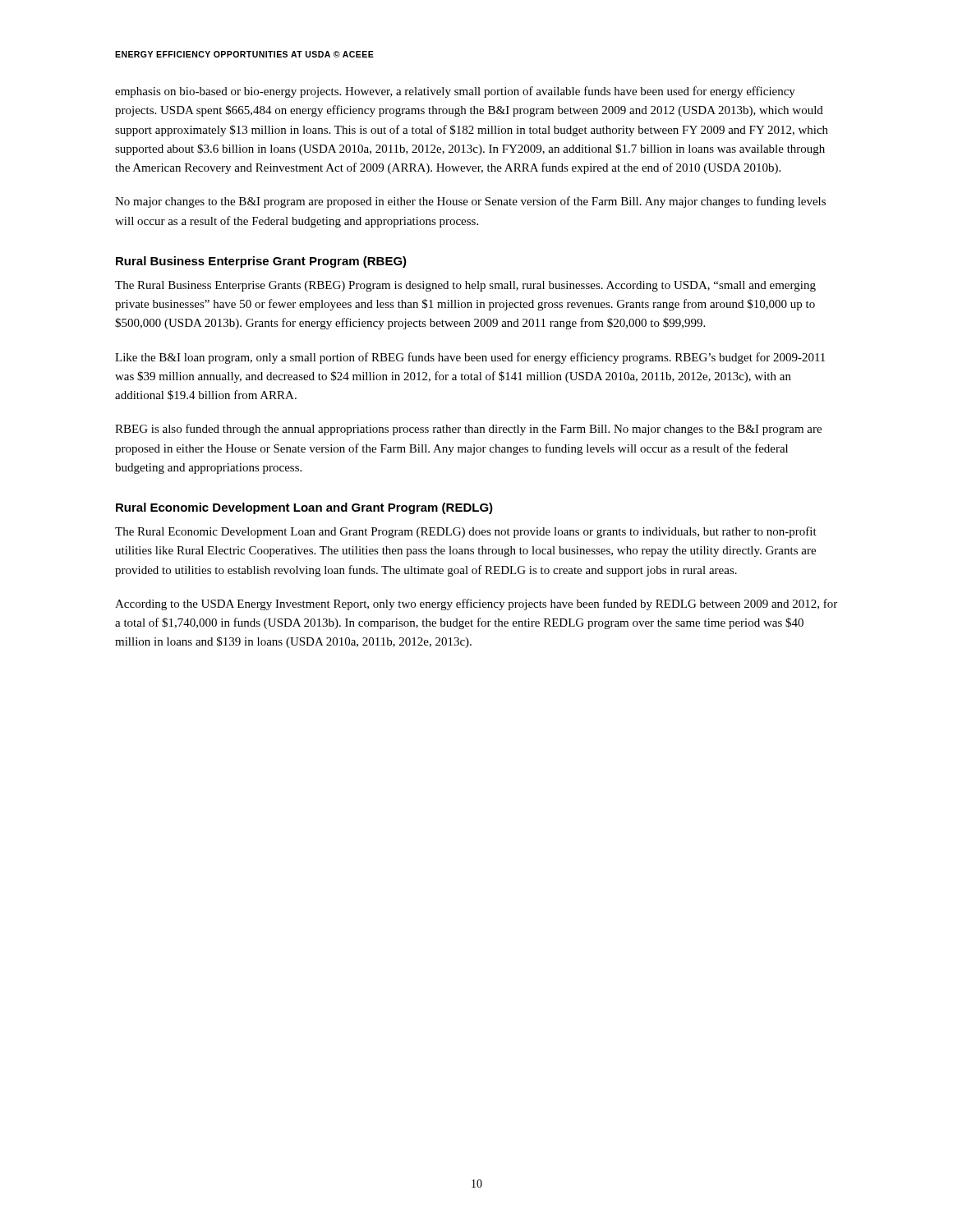This screenshot has height=1232, width=953.
Task: Navigate to the text starting "emphasis on bio-based or"
Action: [472, 129]
